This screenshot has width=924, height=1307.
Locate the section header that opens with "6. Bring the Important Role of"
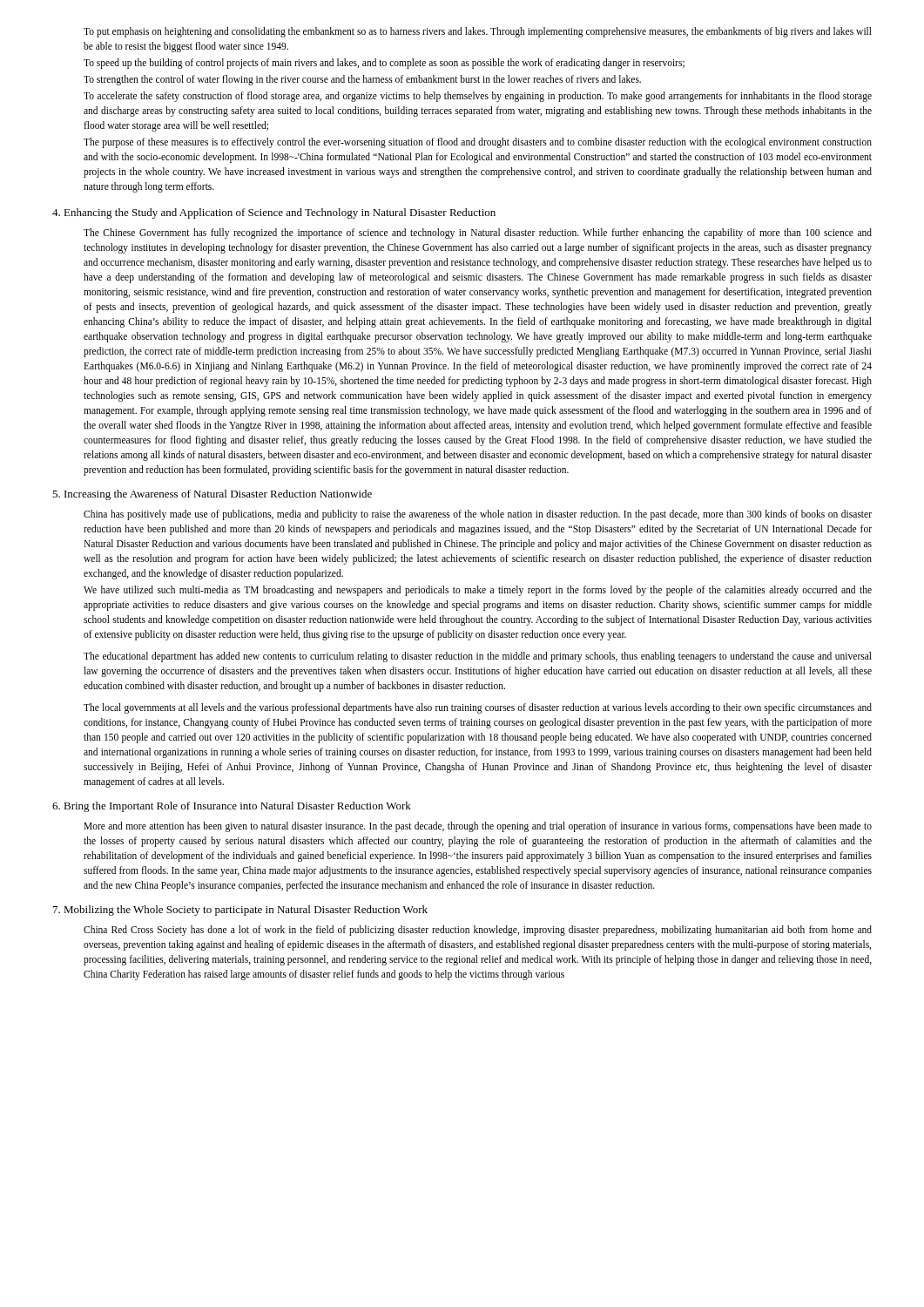[232, 806]
